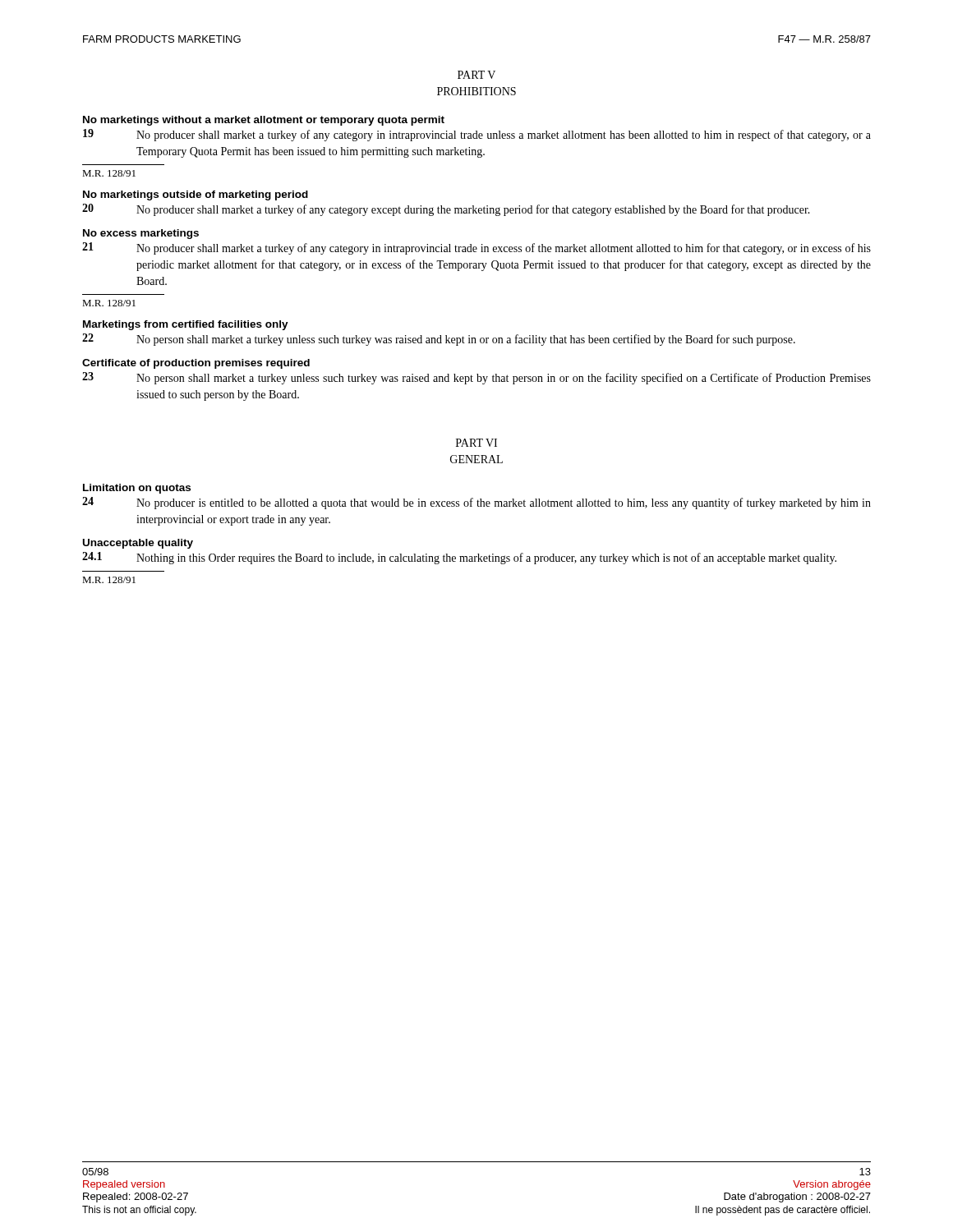Click on the section header containing "Certificate of production premises"

click(196, 363)
